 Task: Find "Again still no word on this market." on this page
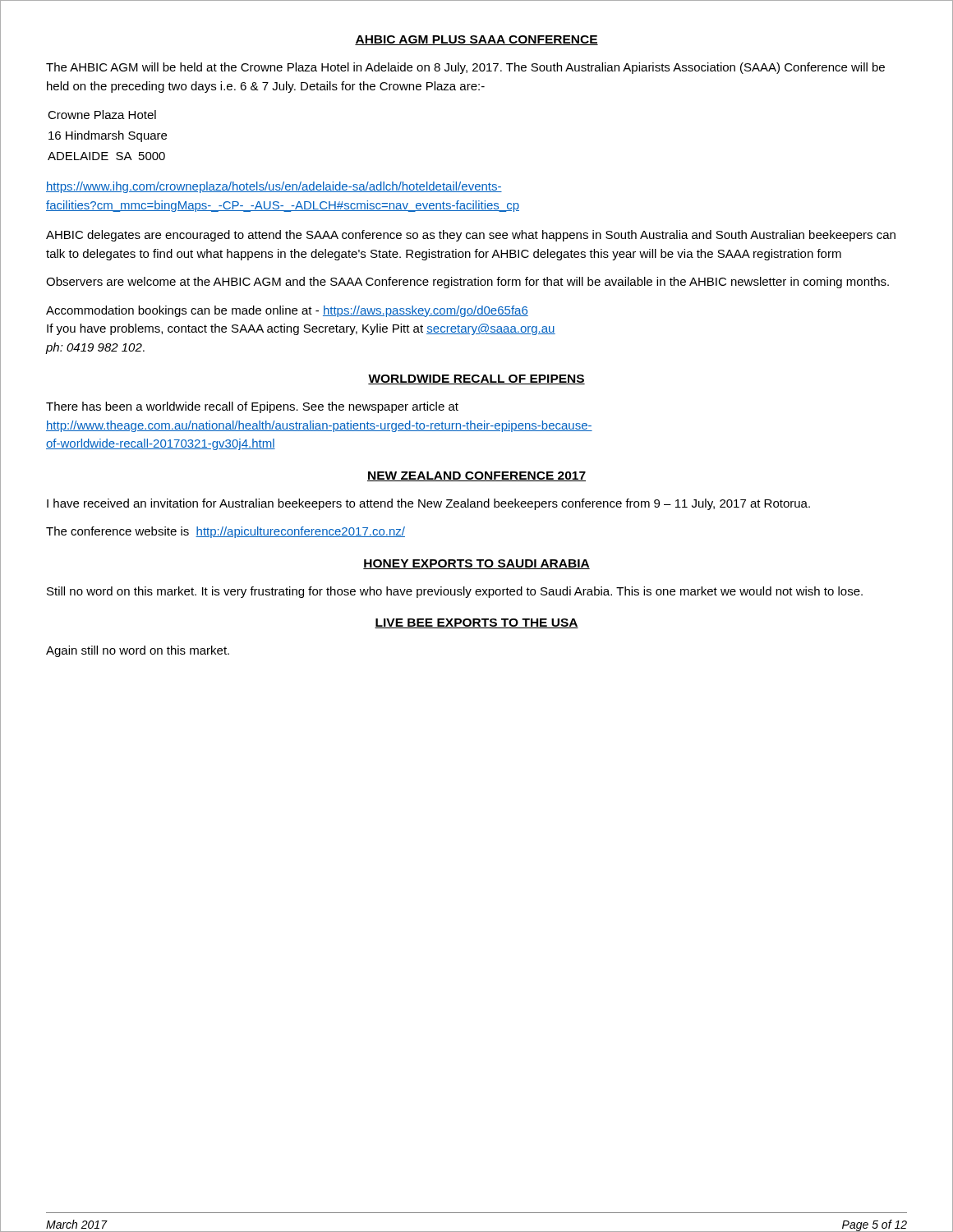(138, 650)
